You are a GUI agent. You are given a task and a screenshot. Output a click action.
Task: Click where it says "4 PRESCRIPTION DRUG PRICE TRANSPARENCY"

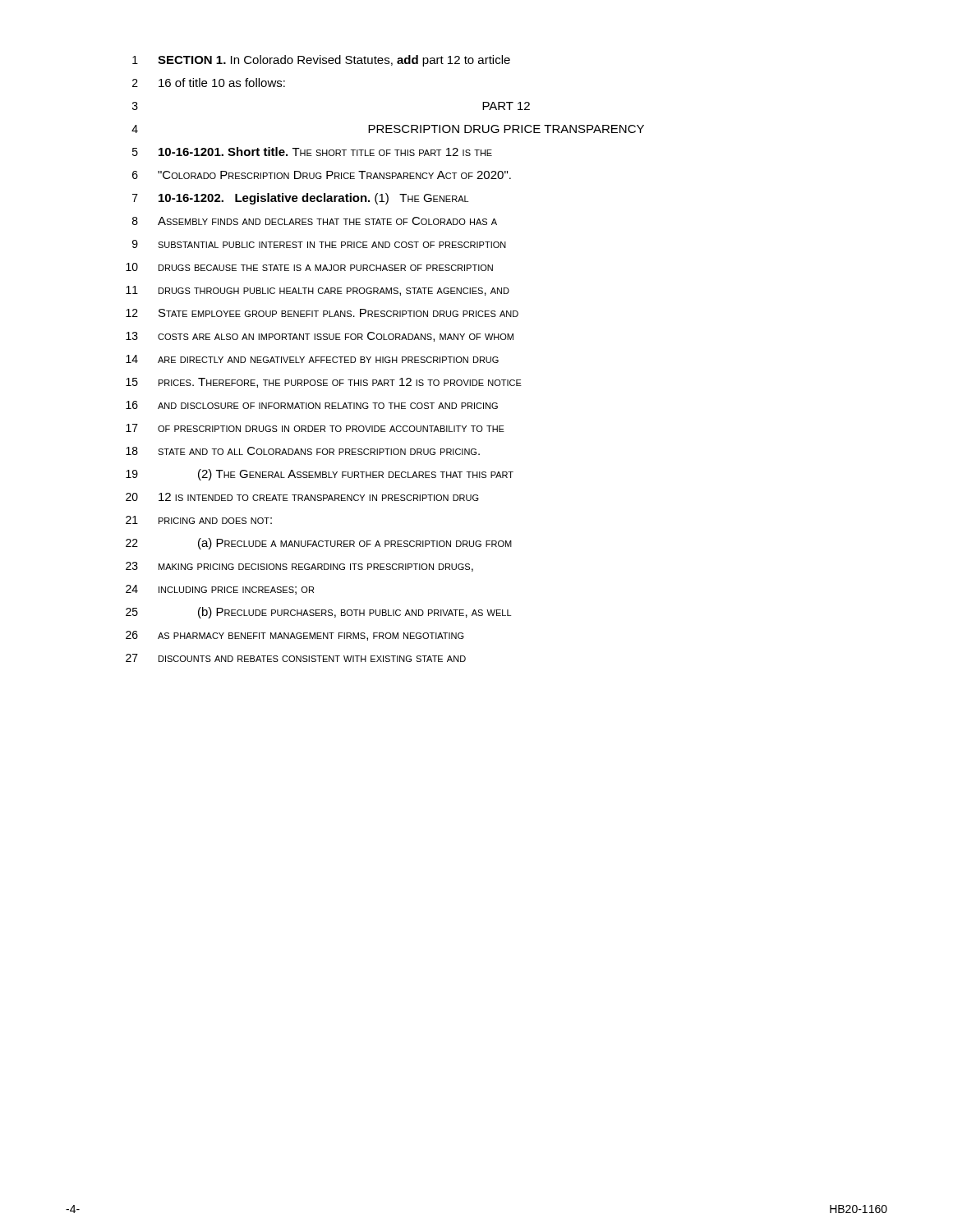[476, 129]
